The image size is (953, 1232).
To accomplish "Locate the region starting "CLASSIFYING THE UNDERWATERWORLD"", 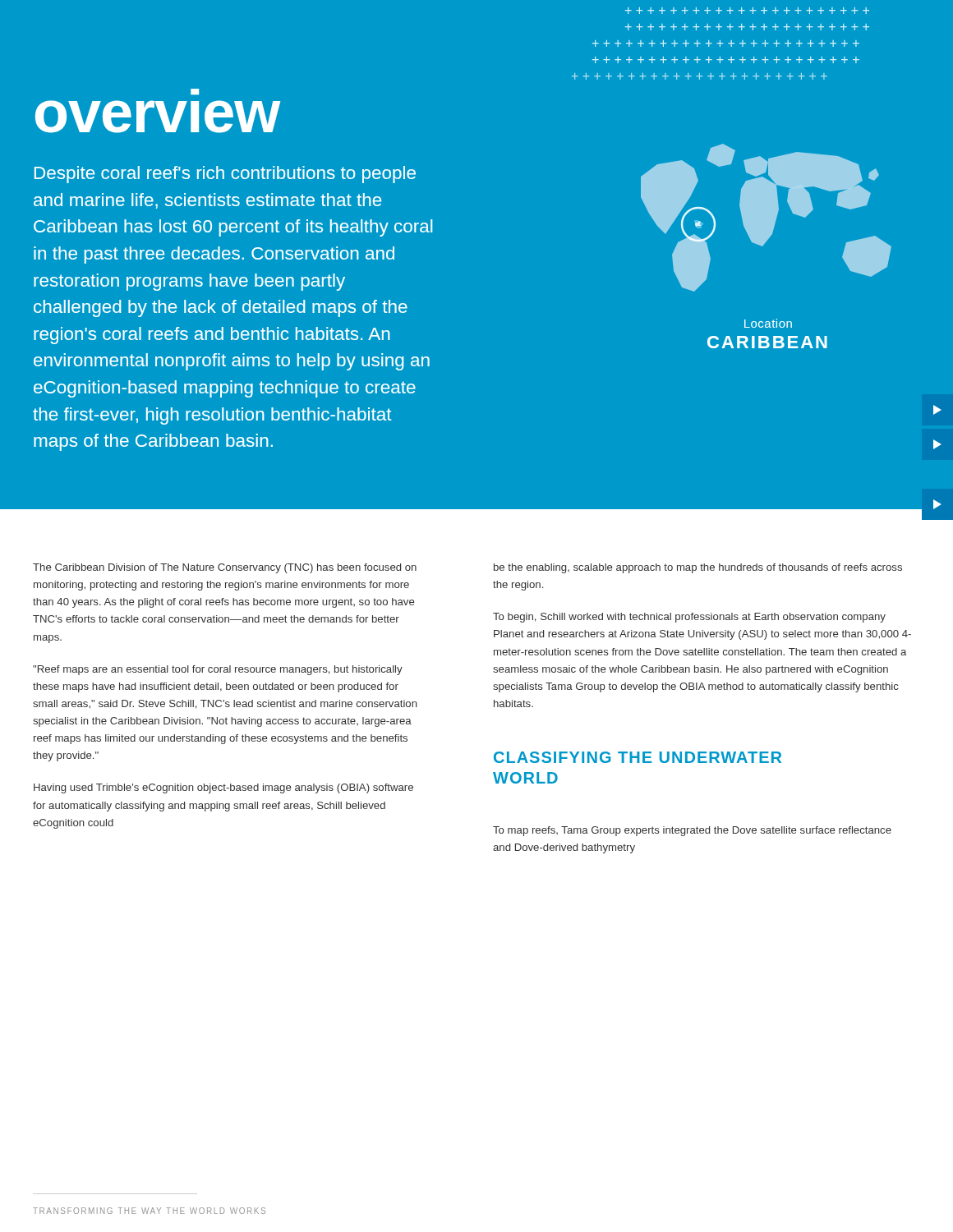I will (638, 768).
